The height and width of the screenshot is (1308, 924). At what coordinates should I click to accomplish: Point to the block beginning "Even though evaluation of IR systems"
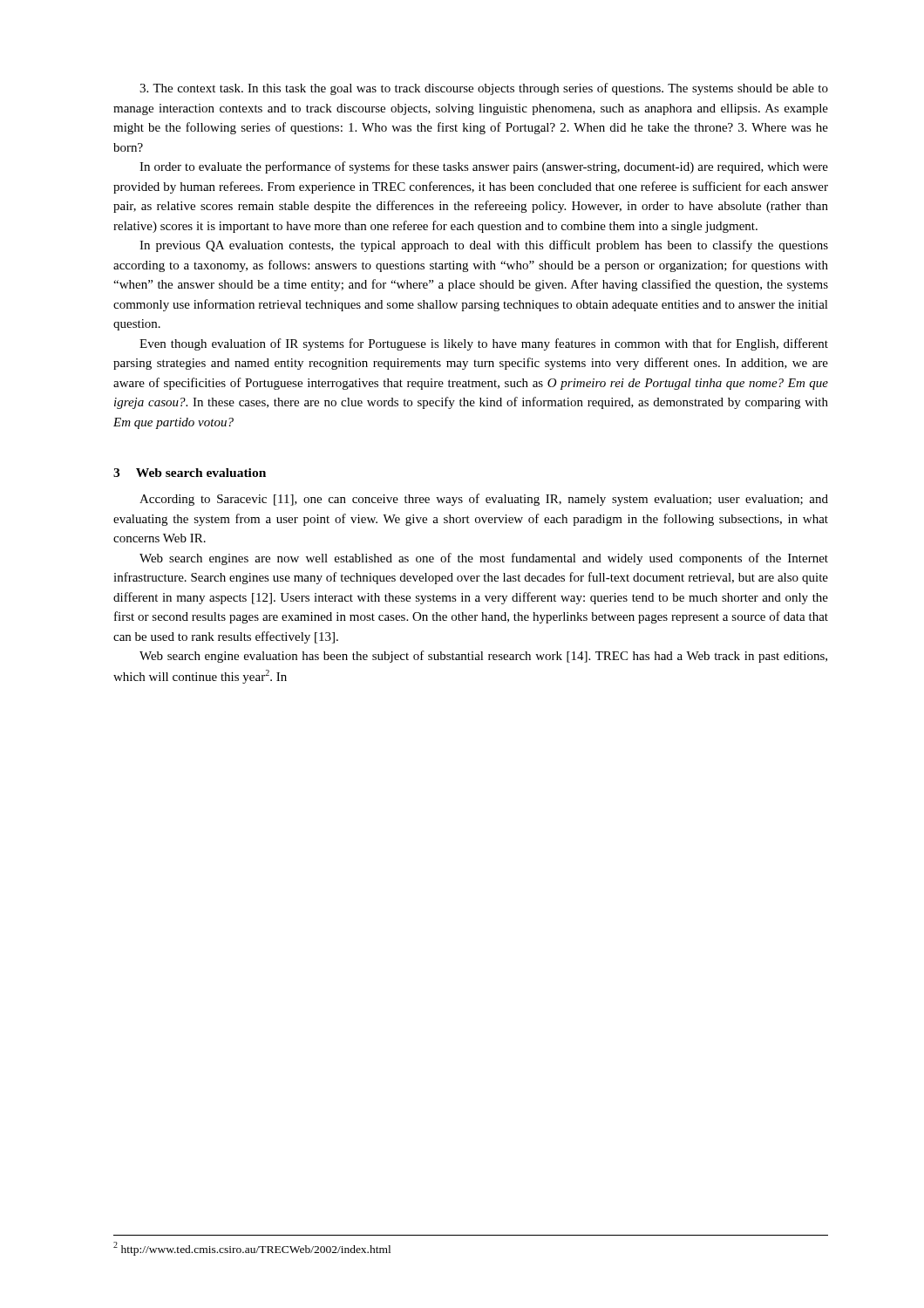coord(471,383)
